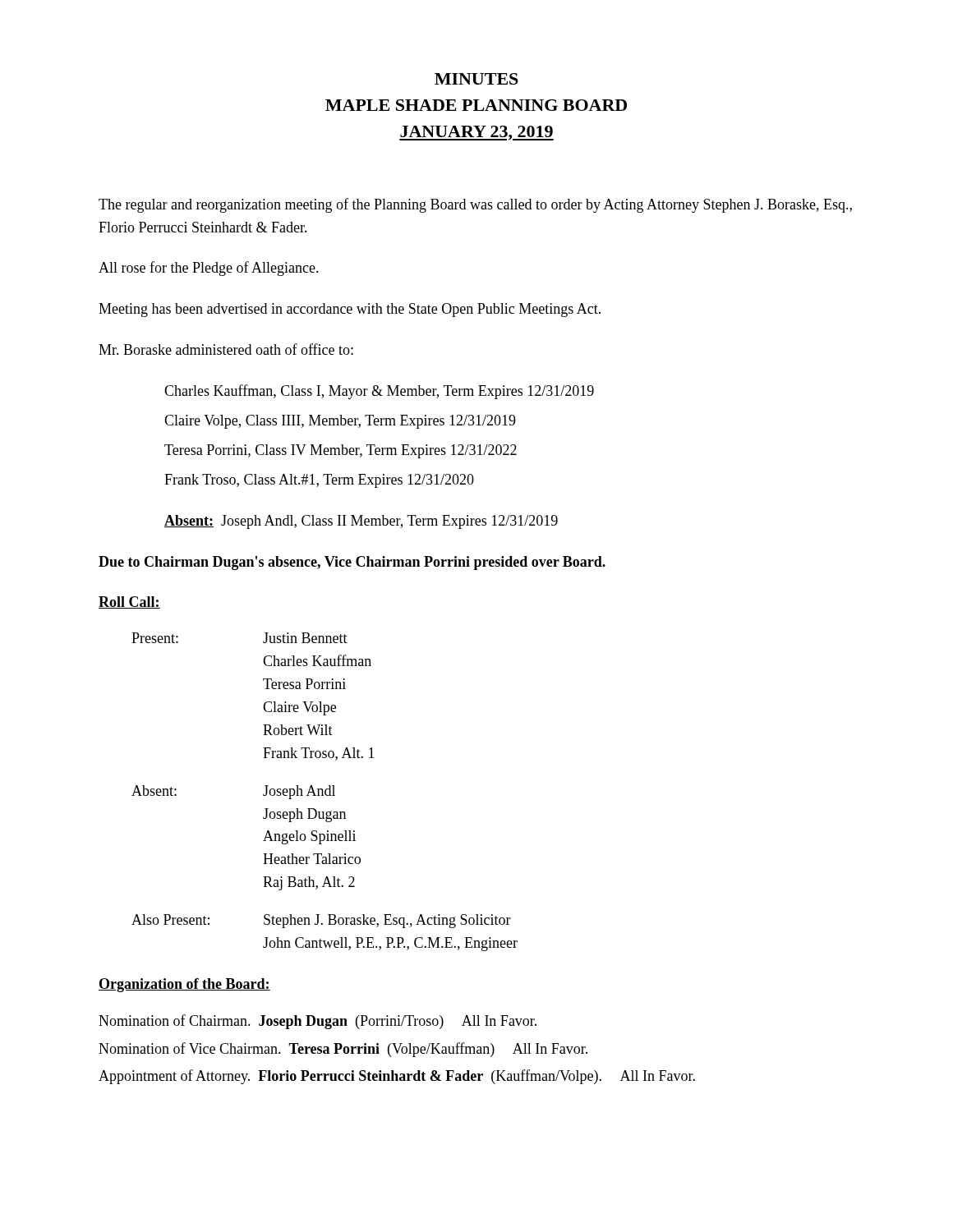Where is the passage that starts "Meeting has been advertised in accordance with"?
The image size is (953, 1232).
(350, 309)
